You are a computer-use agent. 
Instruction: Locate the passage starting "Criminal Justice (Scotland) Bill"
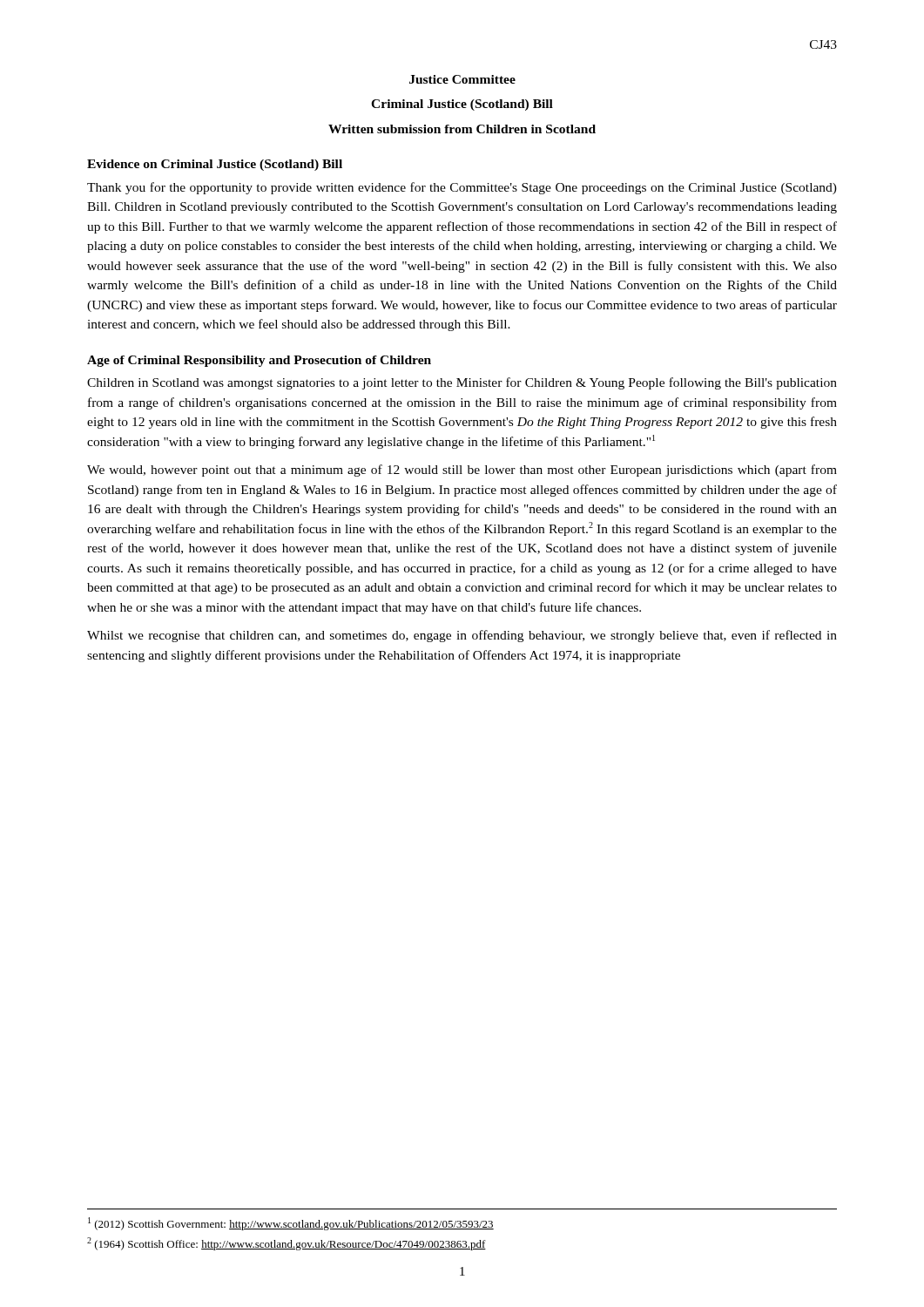click(x=462, y=104)
